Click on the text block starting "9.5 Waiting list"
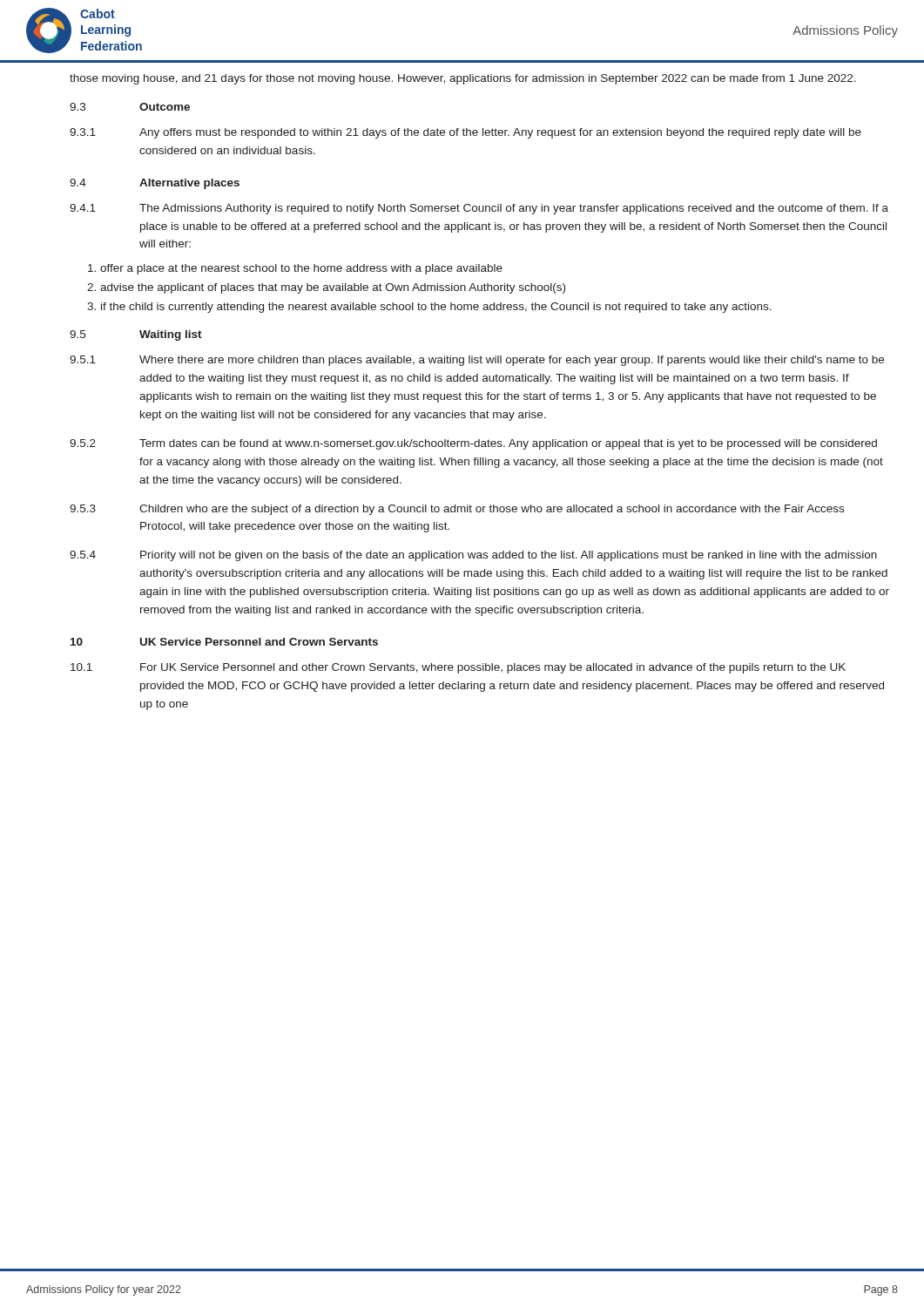 pyautogui.click(x=73, y=335)
